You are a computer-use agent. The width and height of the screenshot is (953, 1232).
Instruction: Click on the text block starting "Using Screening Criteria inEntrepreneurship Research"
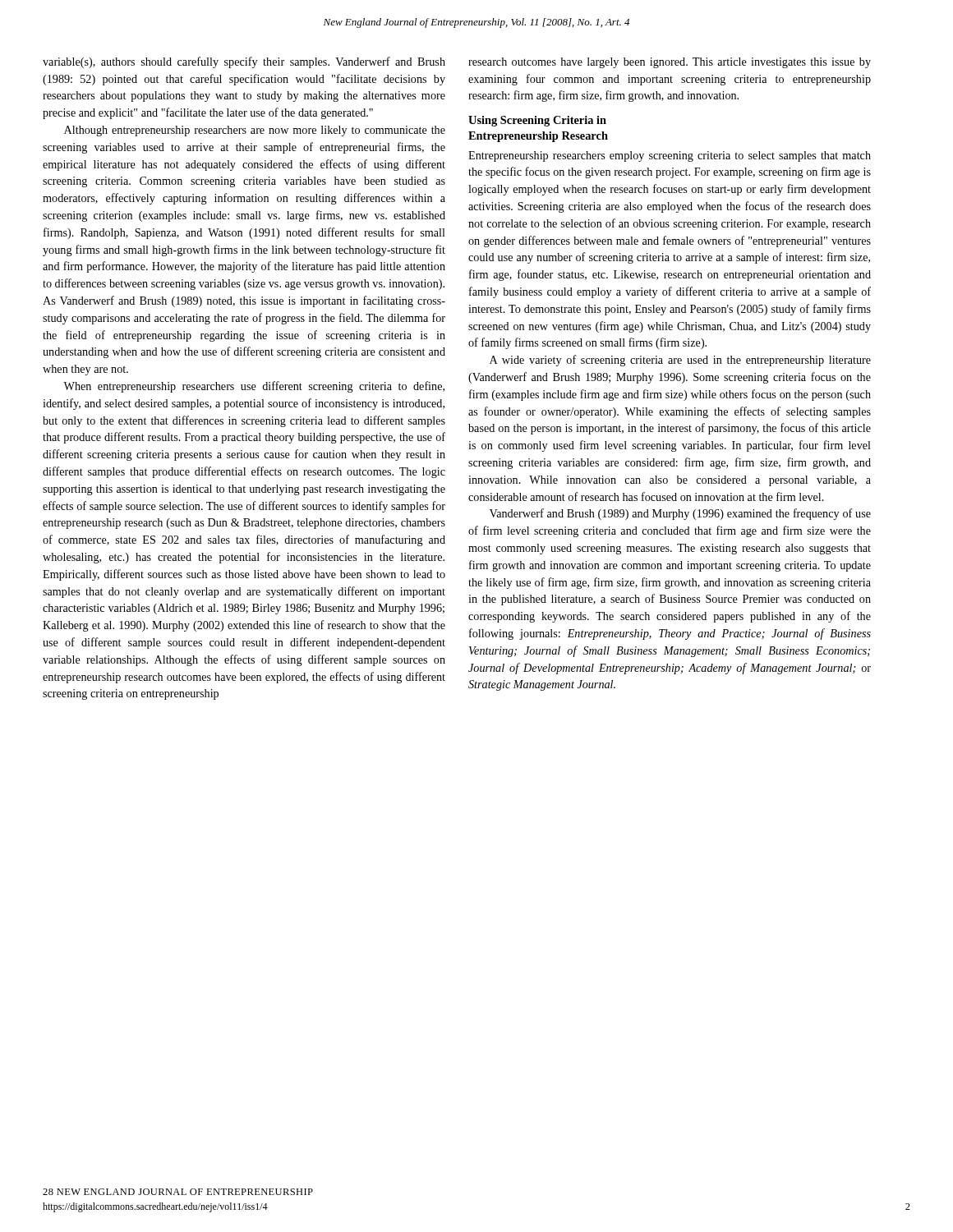pyautogui.click(x=538, y=128)
